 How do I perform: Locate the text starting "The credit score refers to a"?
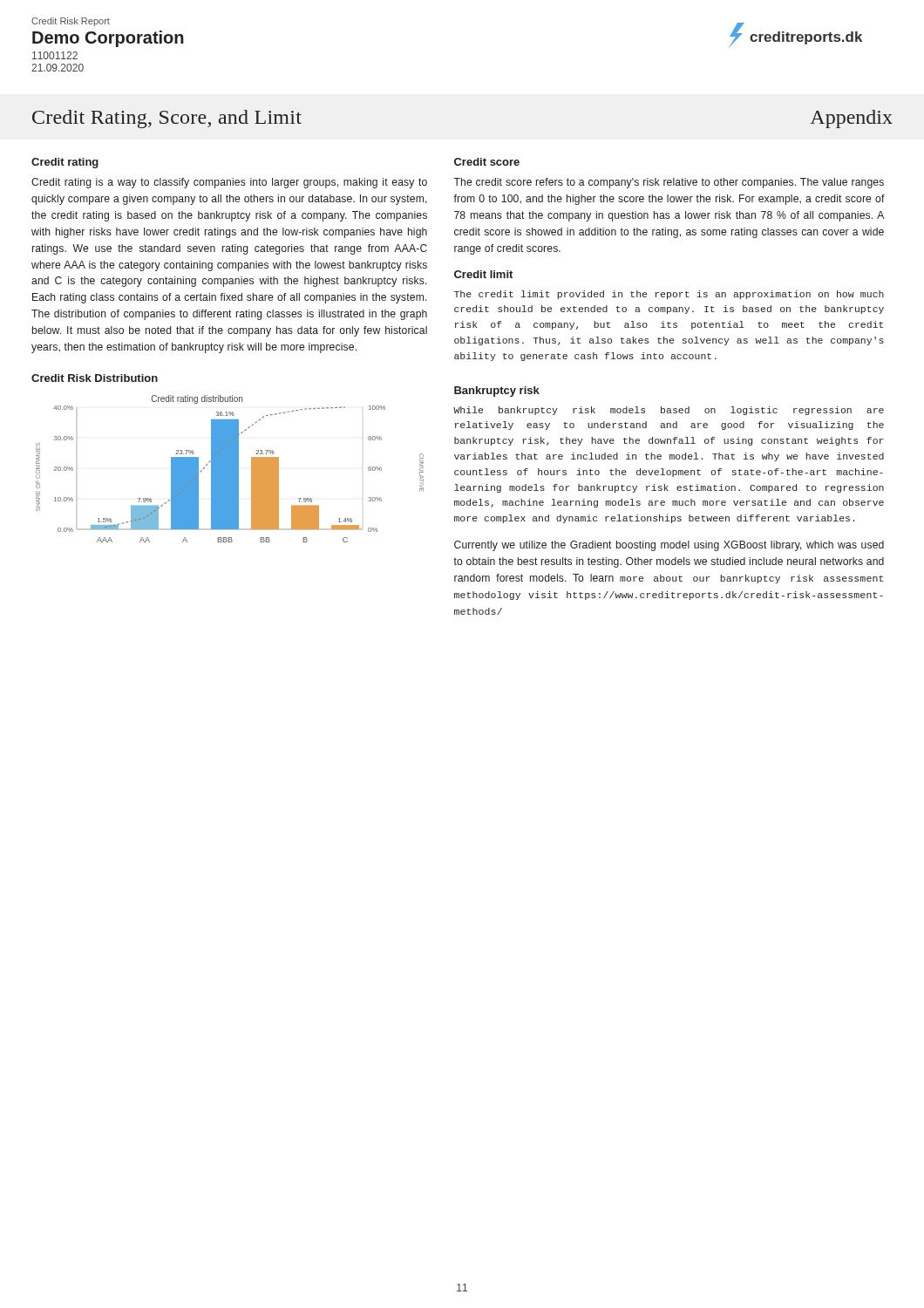669,215
